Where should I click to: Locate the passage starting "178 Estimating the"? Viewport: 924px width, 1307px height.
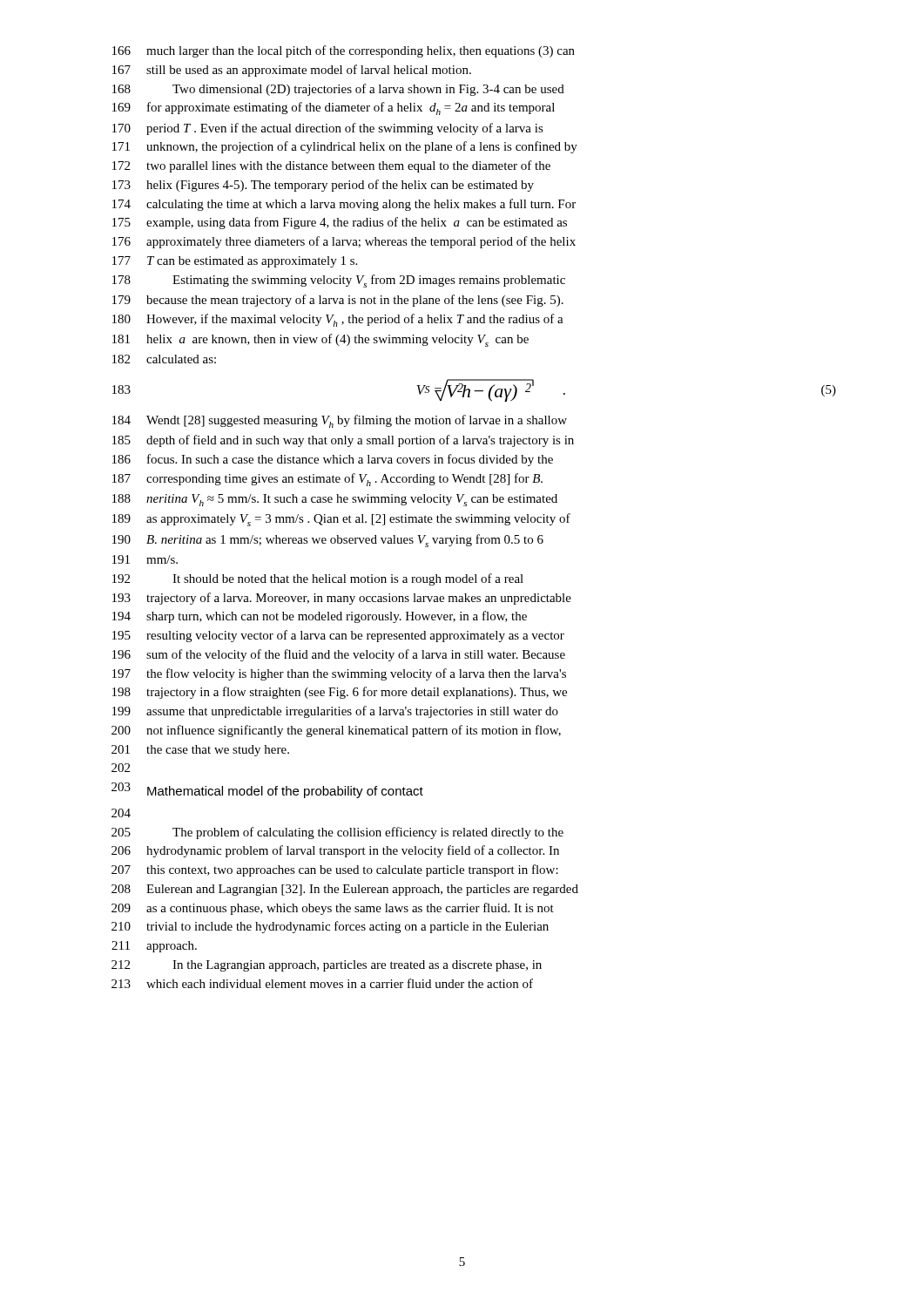[469, 320]
